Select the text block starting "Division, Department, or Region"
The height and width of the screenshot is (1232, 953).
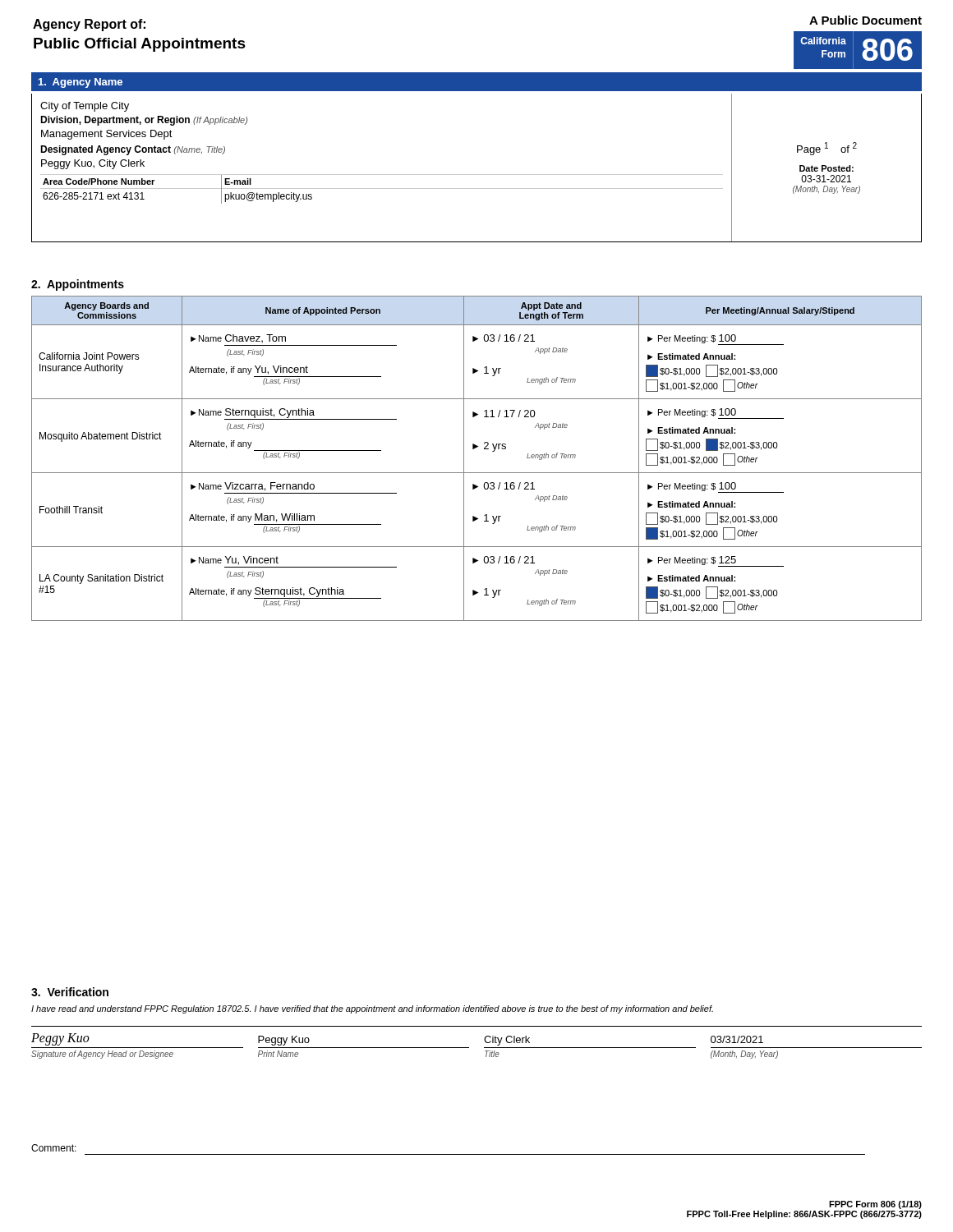(x=144, y=120)
